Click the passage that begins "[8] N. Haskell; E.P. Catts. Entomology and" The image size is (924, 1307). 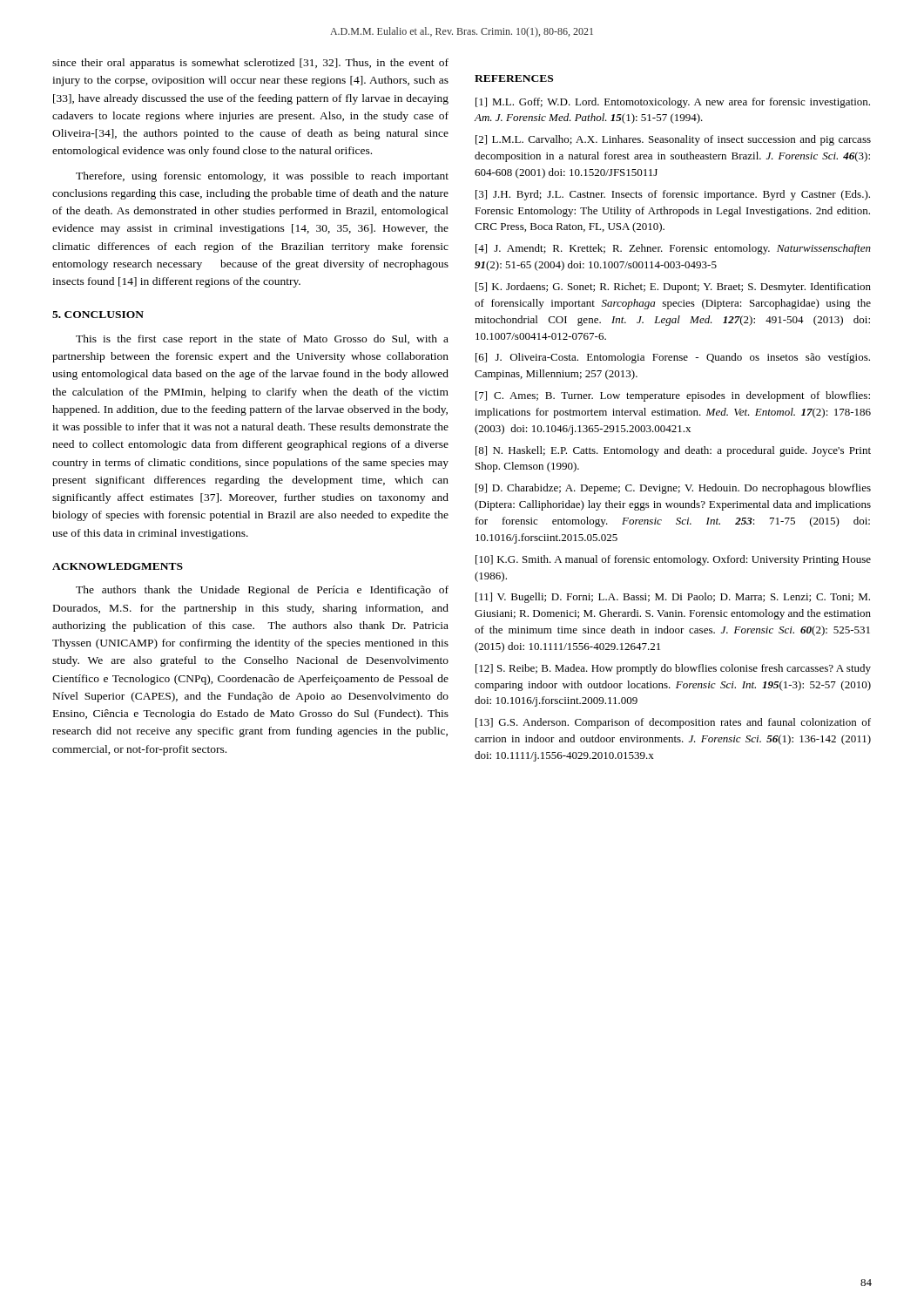point(673,458)
